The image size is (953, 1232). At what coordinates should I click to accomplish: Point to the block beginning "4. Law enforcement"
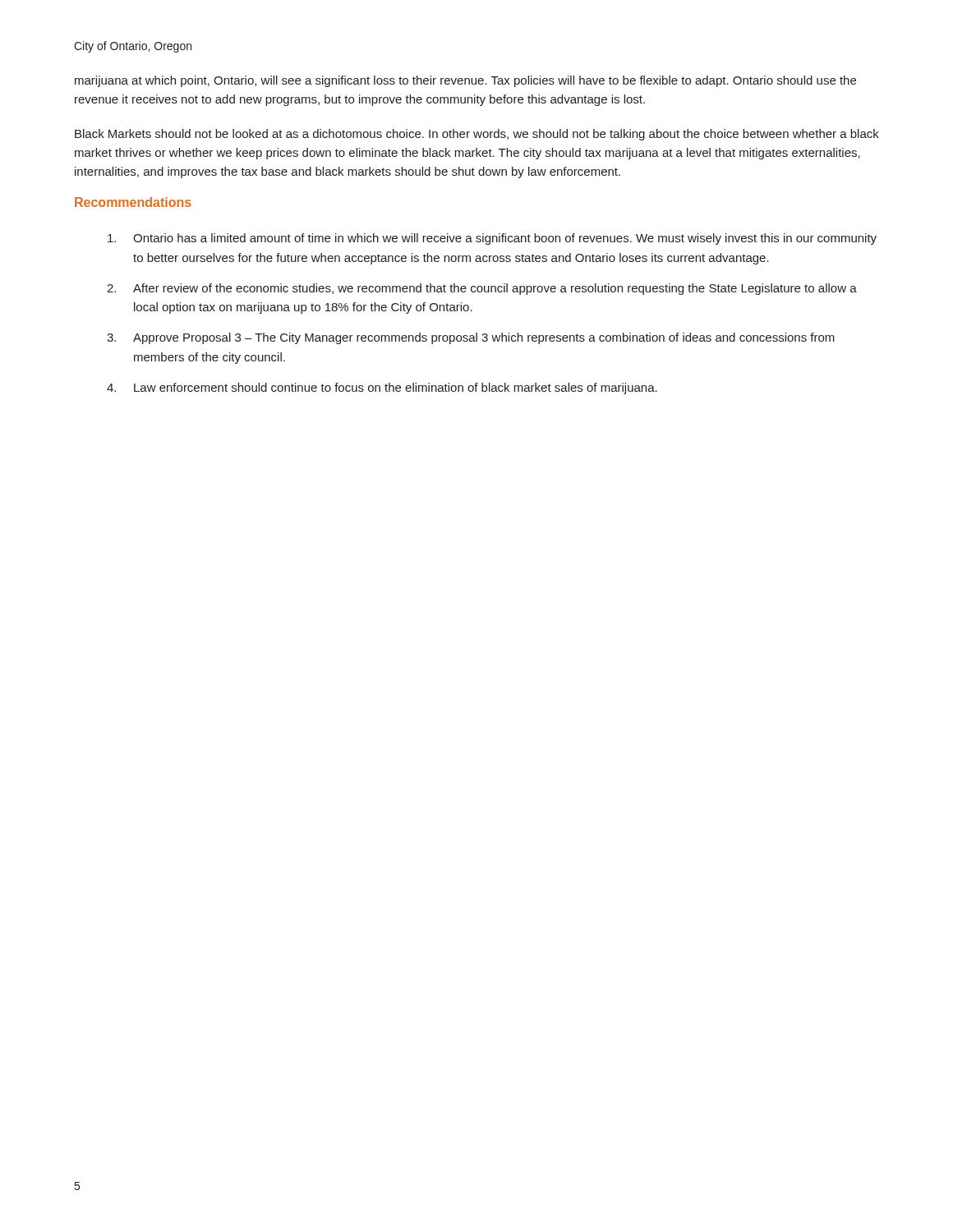click(x=493, y=387)
